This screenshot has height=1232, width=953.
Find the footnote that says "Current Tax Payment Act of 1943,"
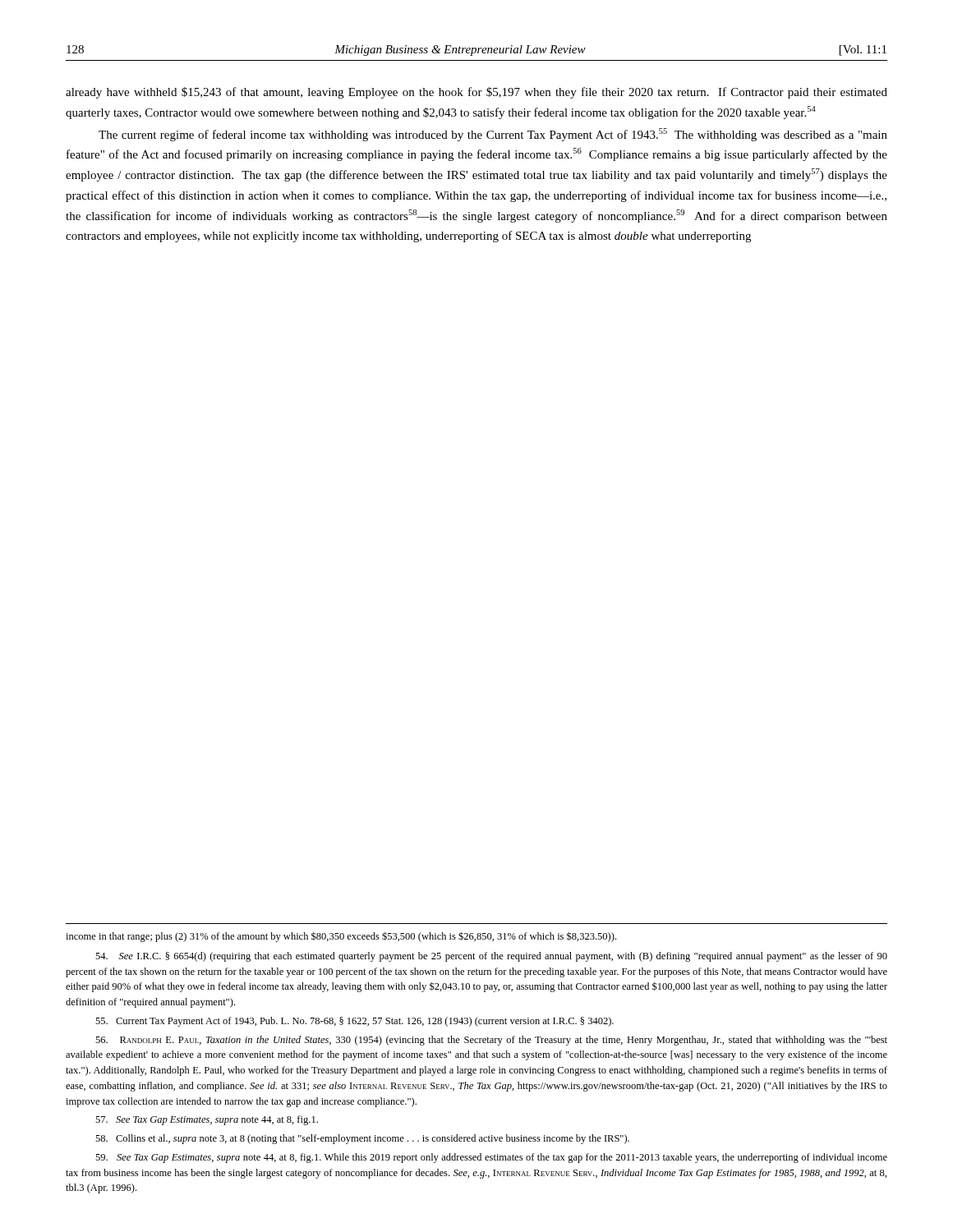[x=355, y=1021]
